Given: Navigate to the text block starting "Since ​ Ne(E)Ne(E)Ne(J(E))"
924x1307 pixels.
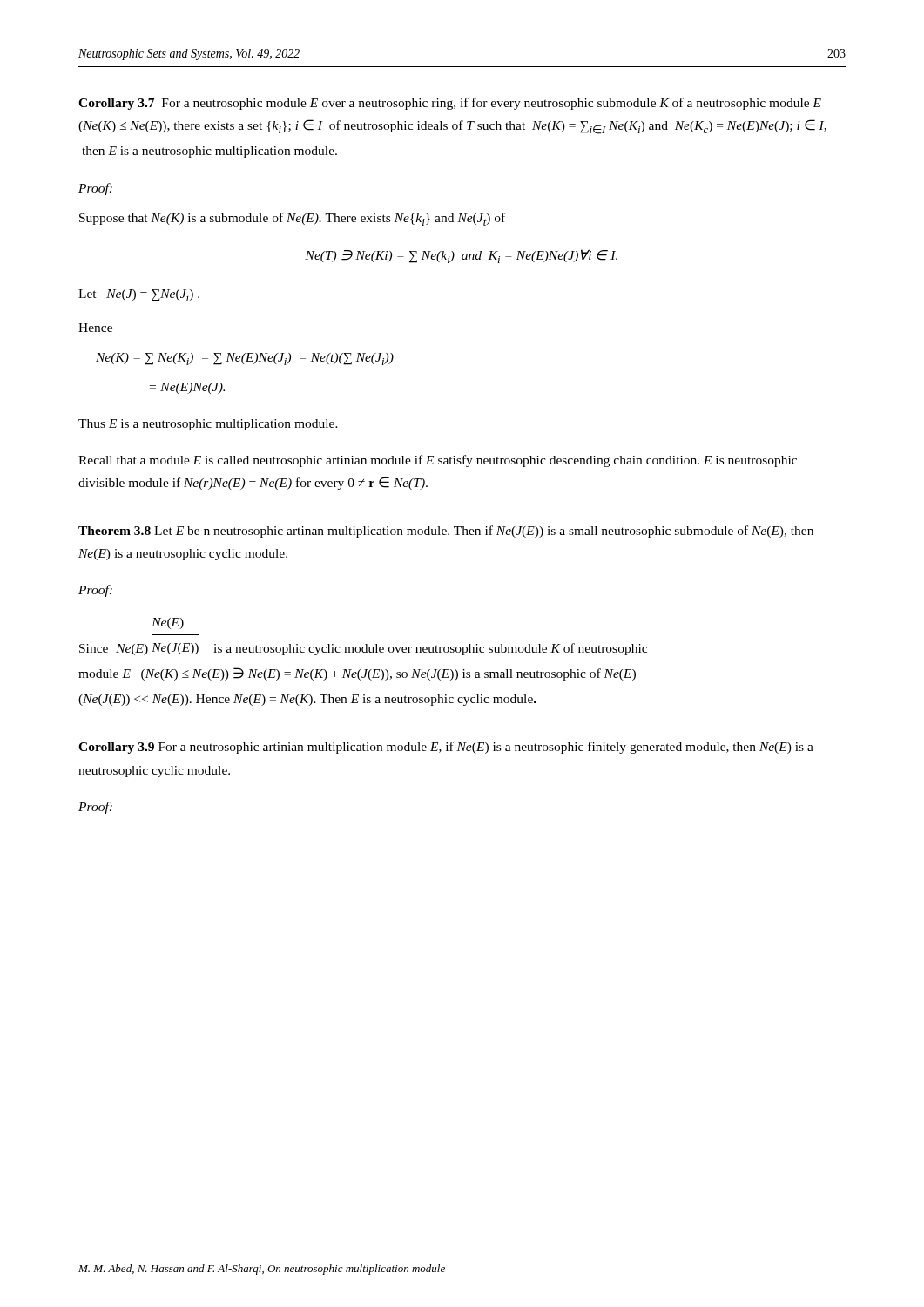Looking at the screenshot, I should pyautogui.click(x=462, y=657).
